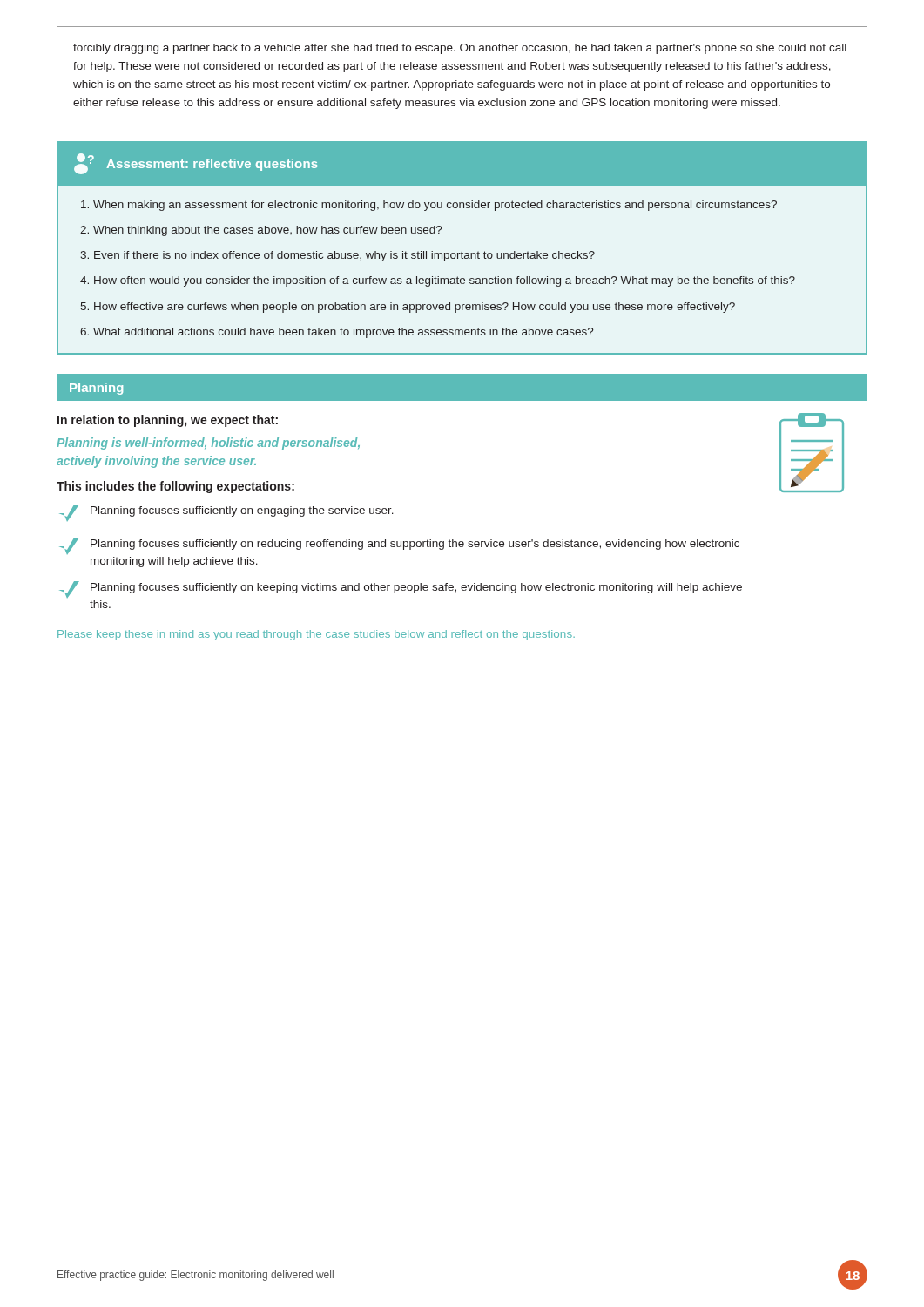Where is the passage that starts "This includes the"?
Viewport: 924px width, 1307px height.
click(176, 486)
